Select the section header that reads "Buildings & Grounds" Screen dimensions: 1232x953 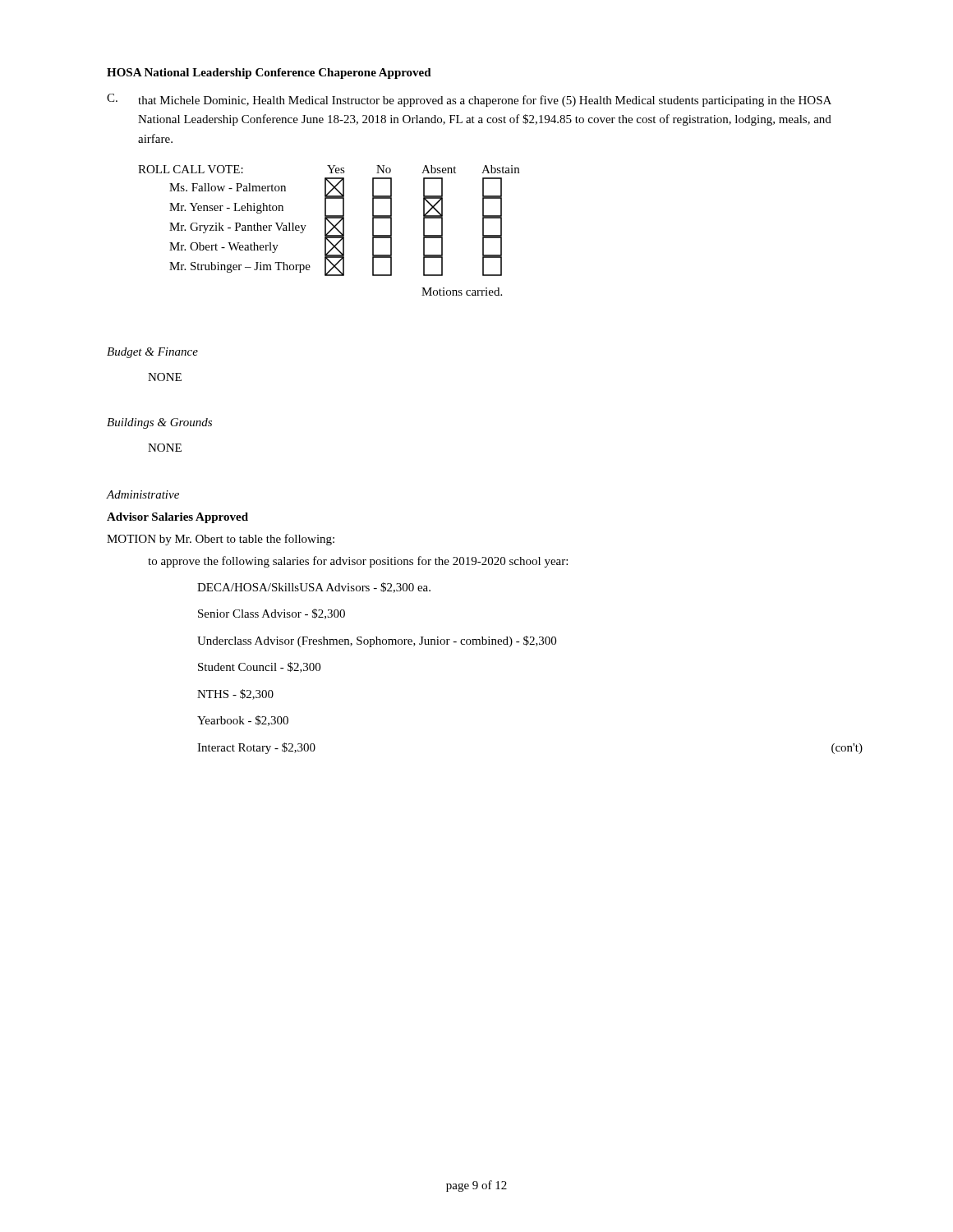(160, 422)
